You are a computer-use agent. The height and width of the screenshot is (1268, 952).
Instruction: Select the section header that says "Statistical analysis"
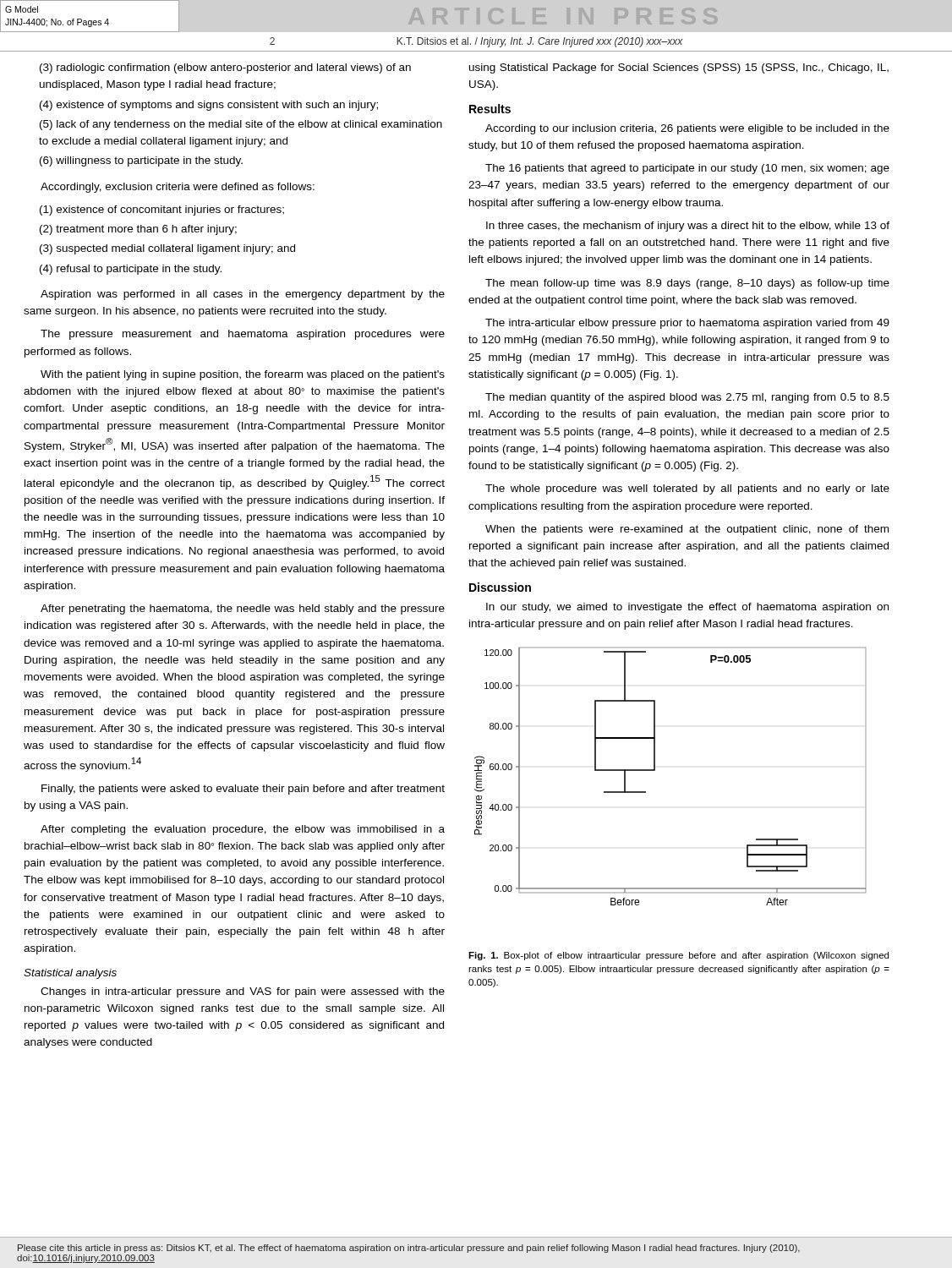pyautogui.click(x=70, y=972)
